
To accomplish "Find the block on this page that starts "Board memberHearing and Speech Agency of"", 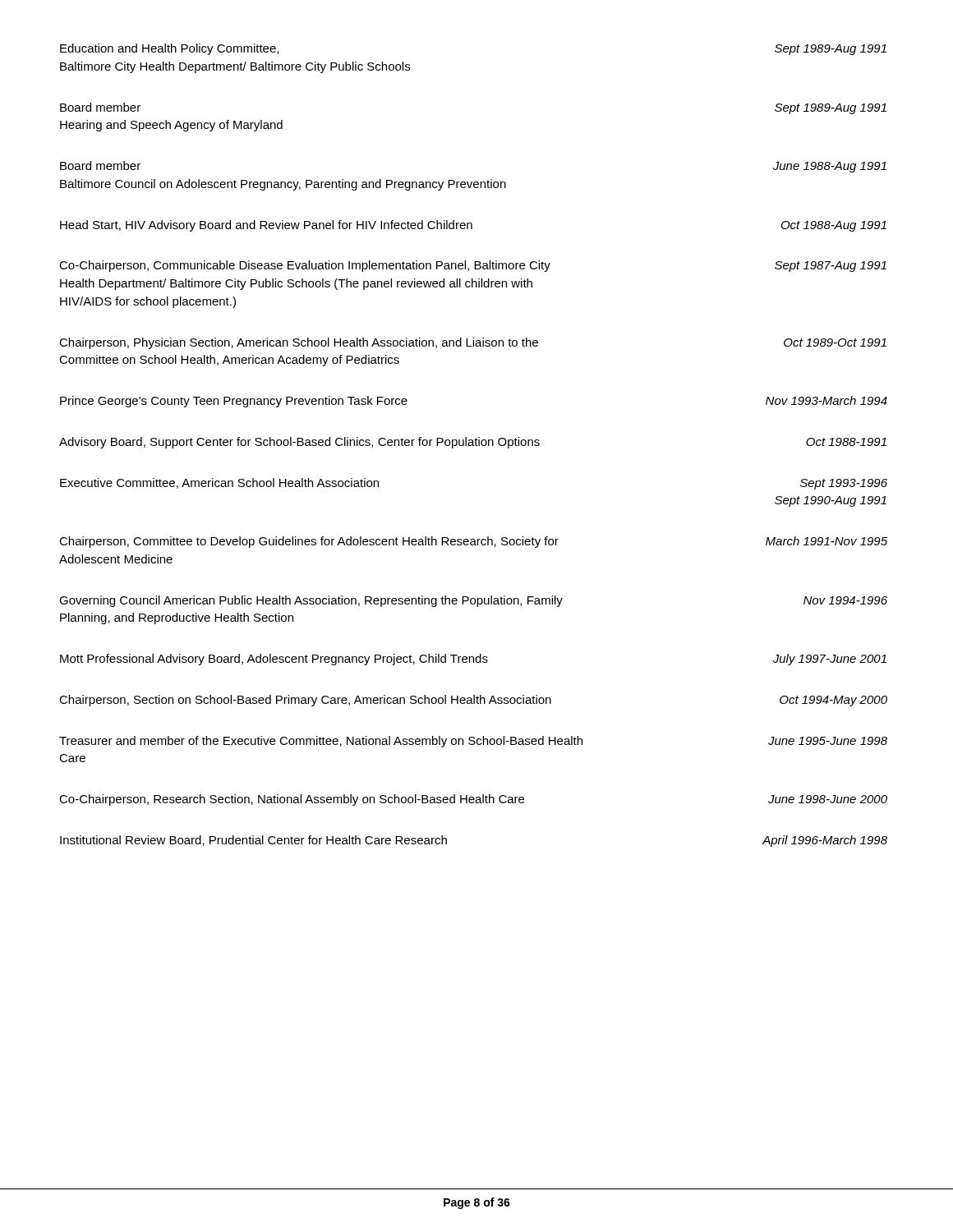I will [101, 108].
